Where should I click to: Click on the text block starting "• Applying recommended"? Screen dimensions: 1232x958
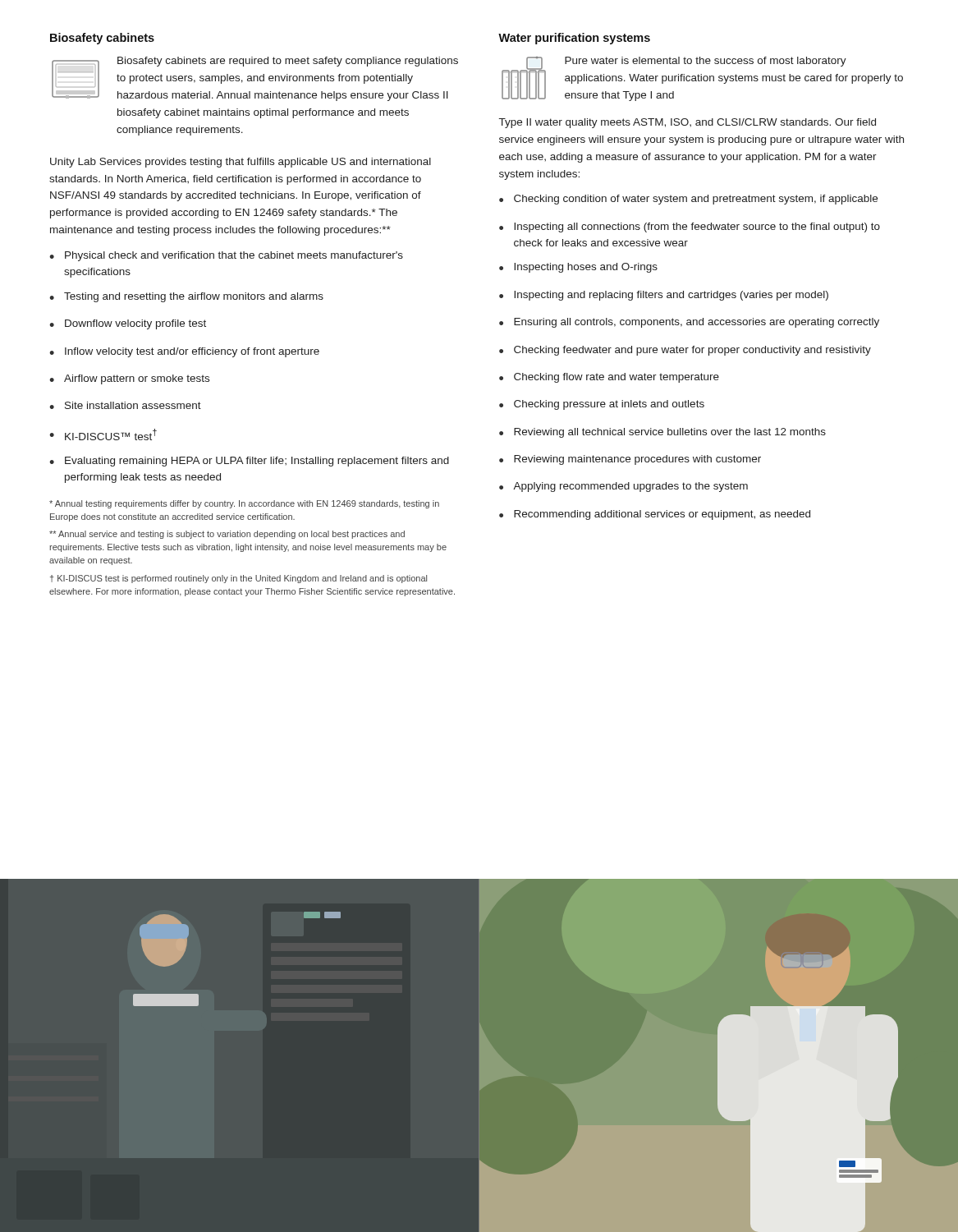point(704,488)
